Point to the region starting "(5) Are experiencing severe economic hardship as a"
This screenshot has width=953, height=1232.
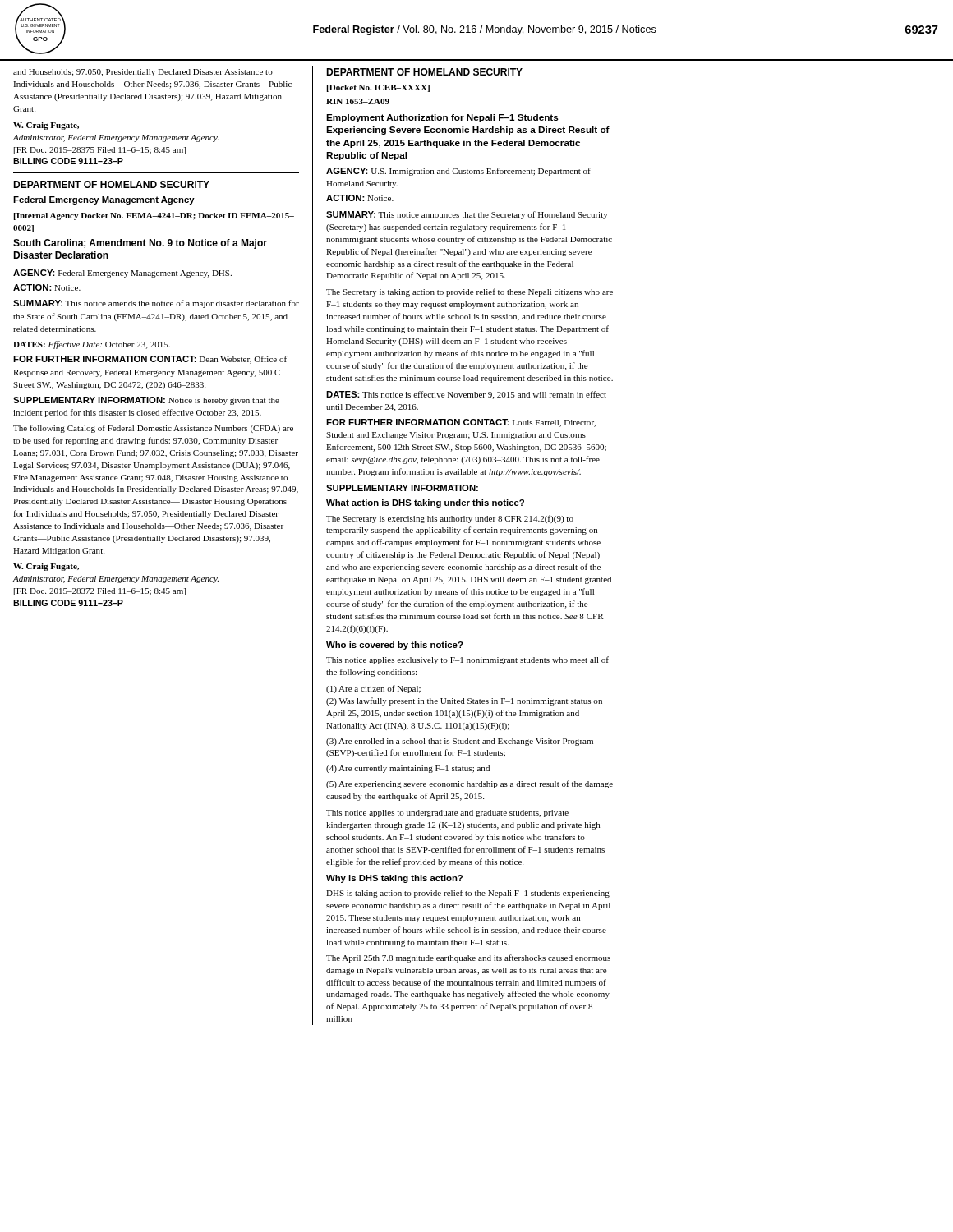click(470, 790)
